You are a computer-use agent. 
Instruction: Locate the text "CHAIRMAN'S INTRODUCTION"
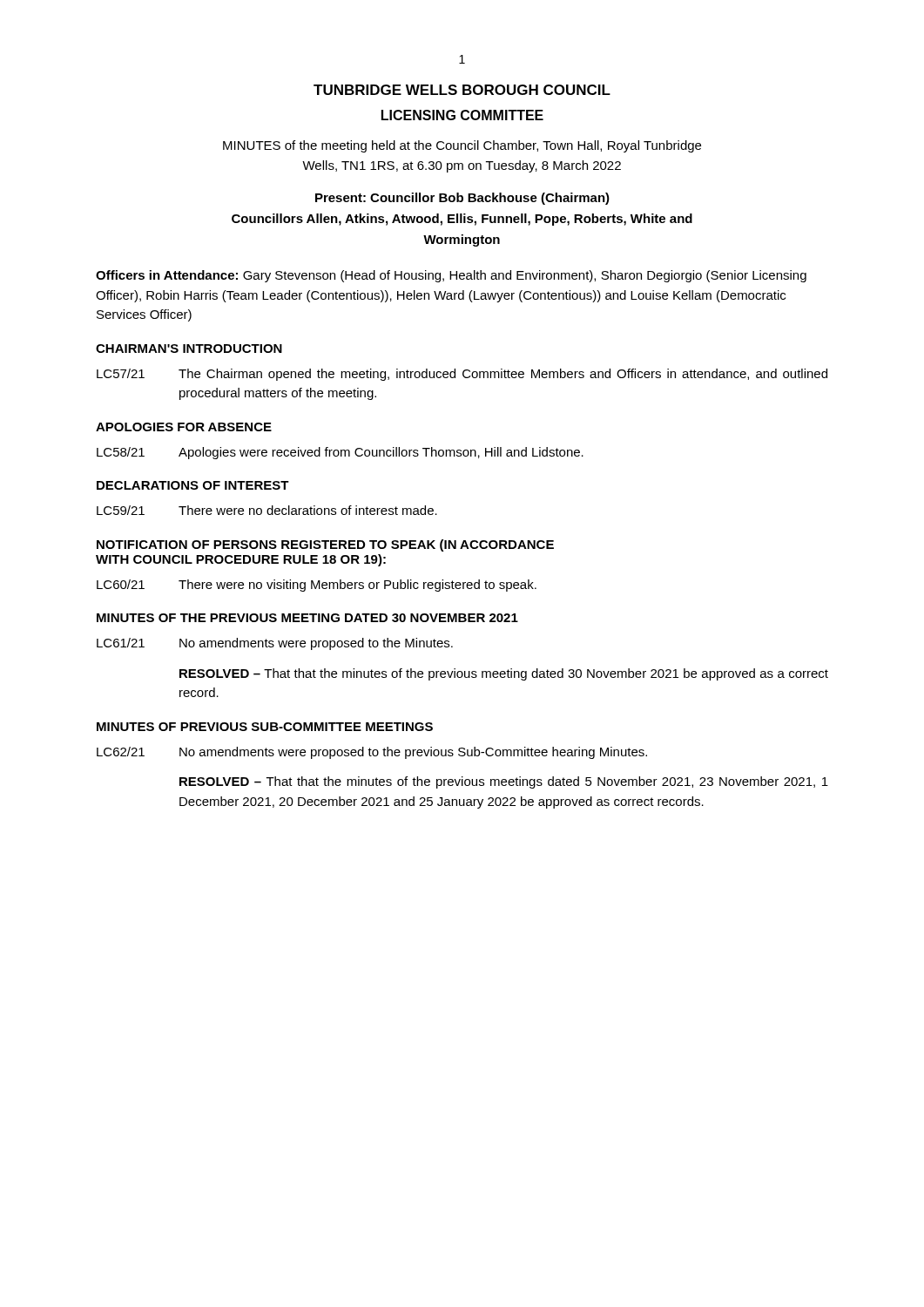pos(189,348)
